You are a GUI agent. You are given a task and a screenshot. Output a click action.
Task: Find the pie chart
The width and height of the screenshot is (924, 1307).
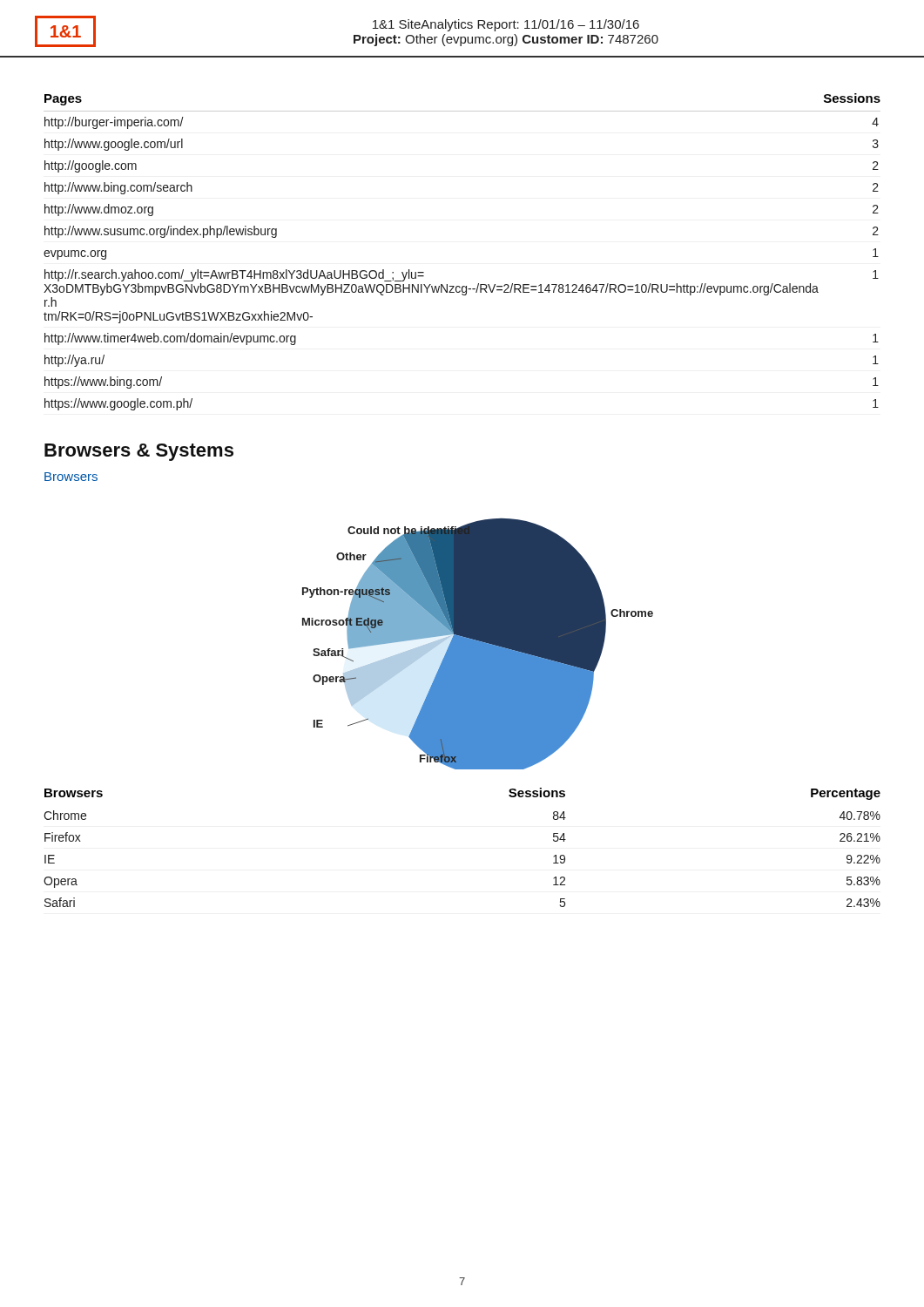click(x=462, y=630)
